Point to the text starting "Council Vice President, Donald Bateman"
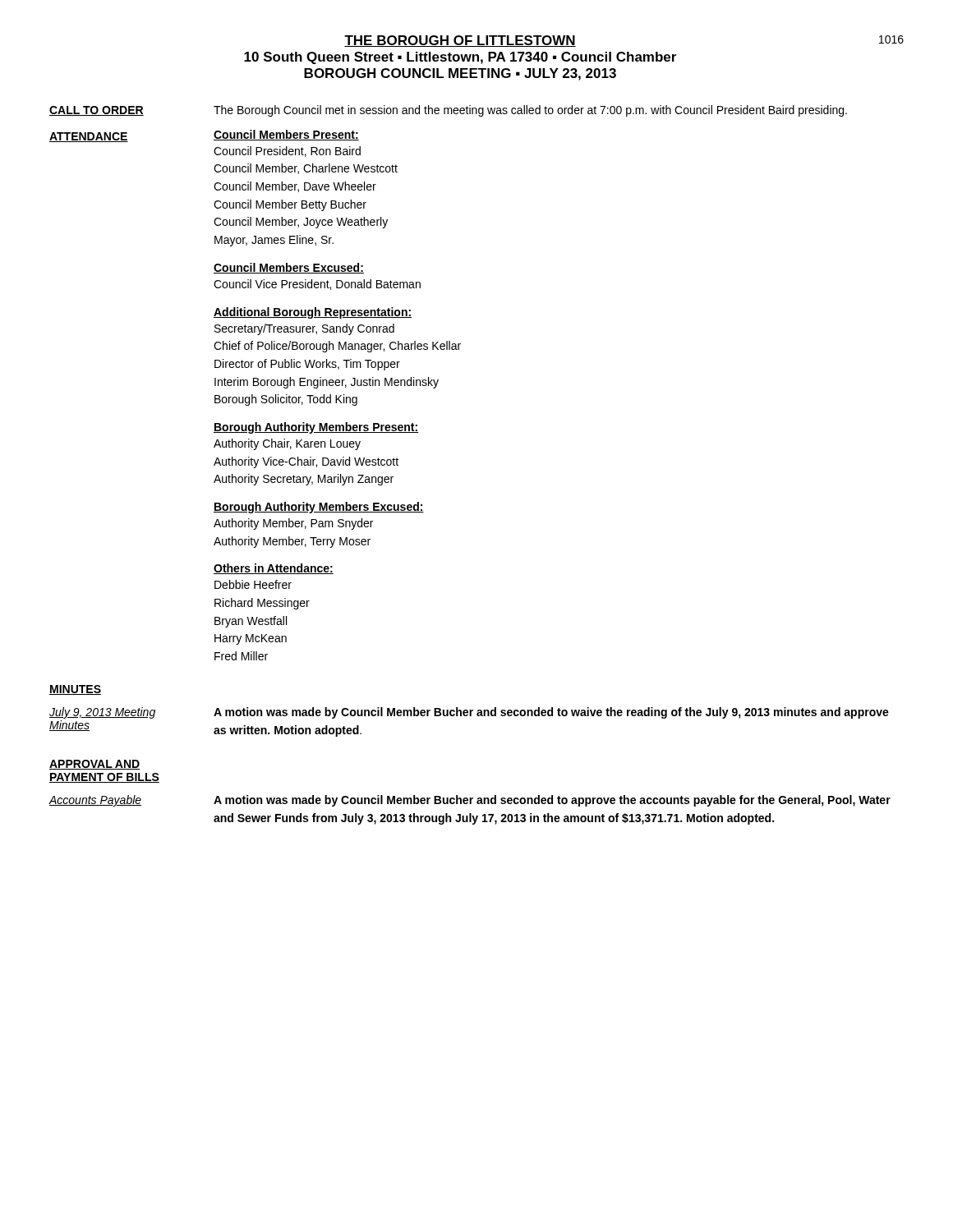 pos(317,284)
